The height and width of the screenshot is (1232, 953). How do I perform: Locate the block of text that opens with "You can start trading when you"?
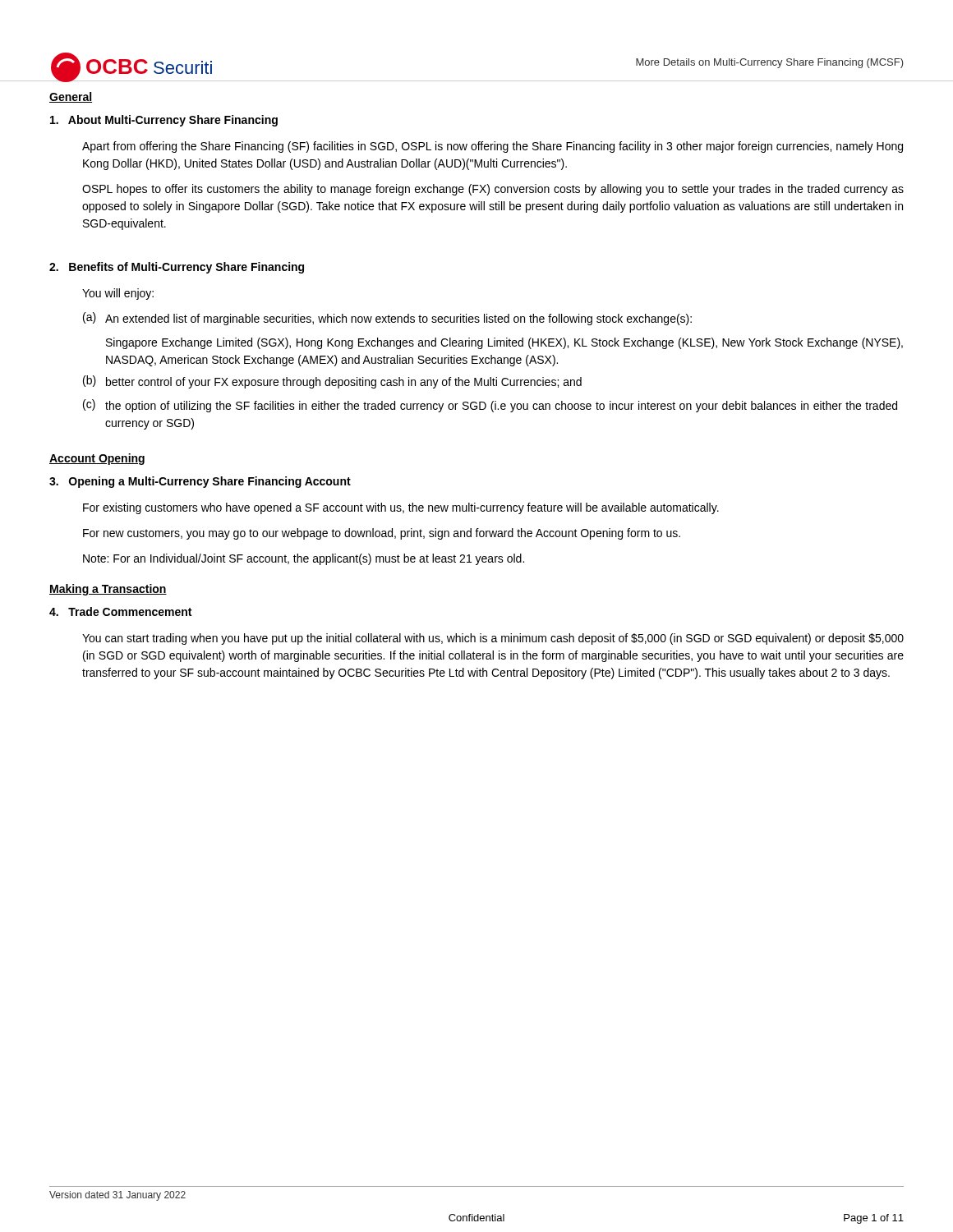tap(493, 655)
